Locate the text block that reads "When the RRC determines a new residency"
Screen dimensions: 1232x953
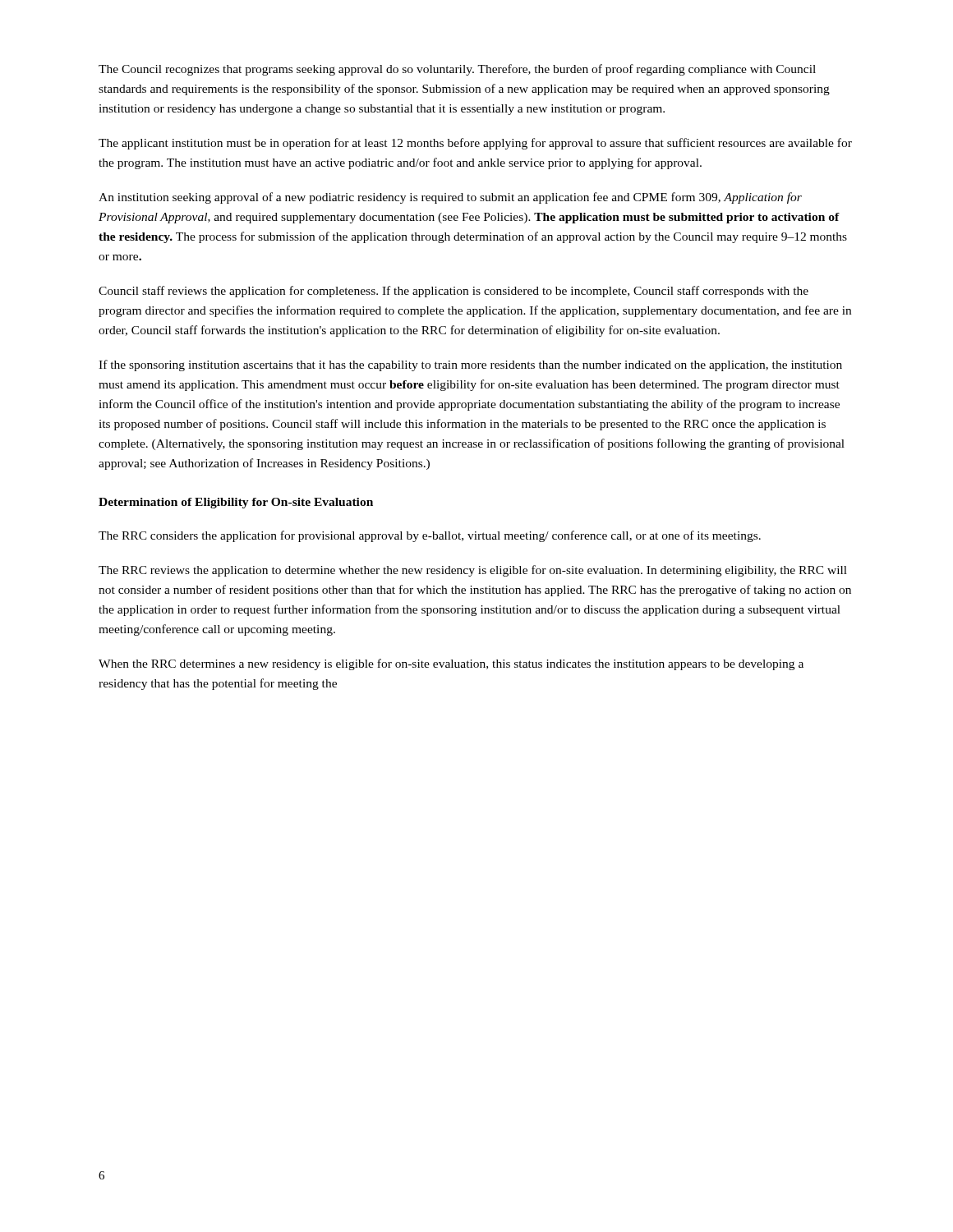click(x=451, y=673)
